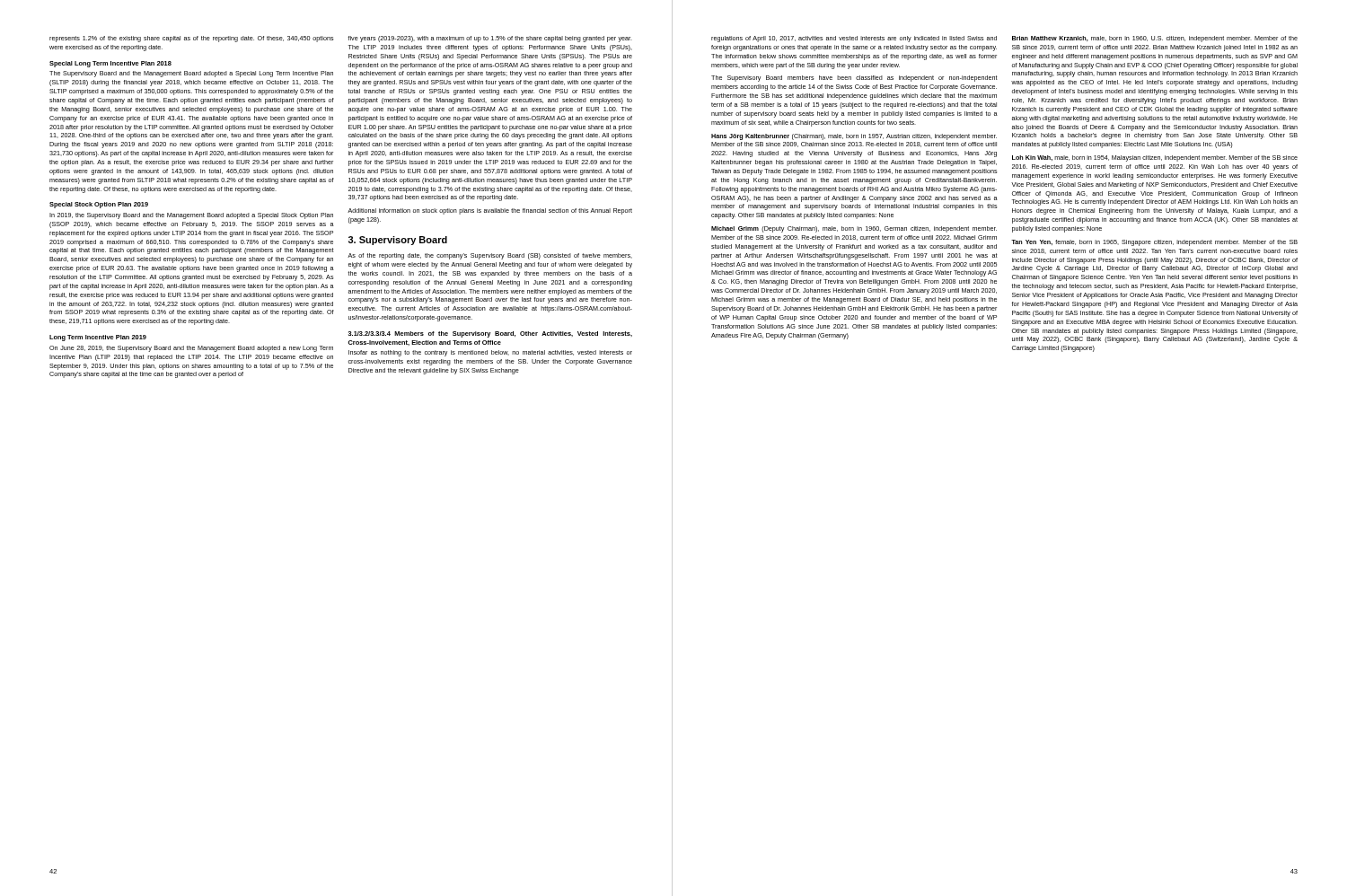The height and width of the screenshot is (896, 1347).
Task: Select the passage starting "As of the reporting date, the company's"
Action: [x=490, y=287]
